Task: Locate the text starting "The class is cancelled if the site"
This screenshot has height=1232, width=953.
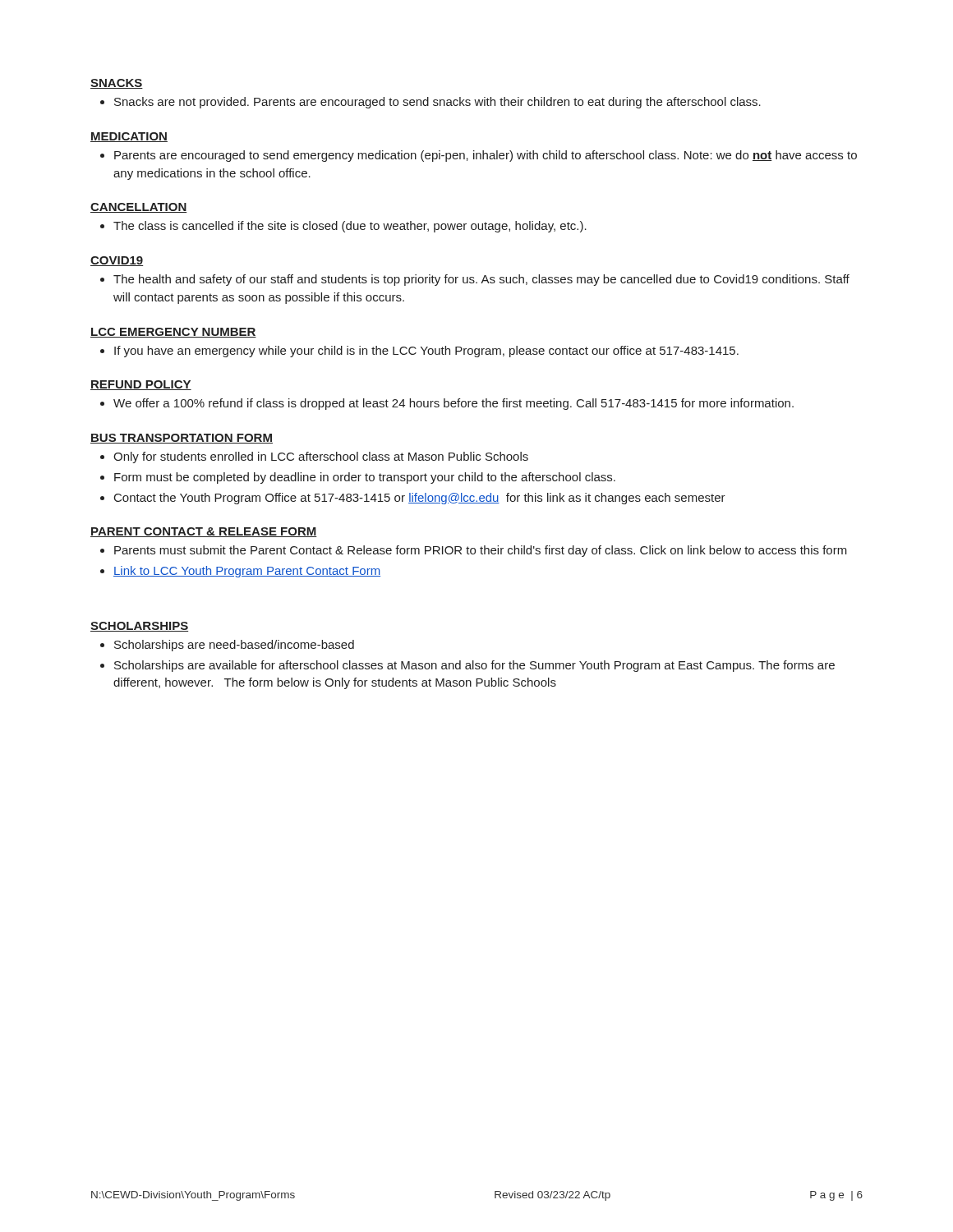Action: (x=350, y=226)
